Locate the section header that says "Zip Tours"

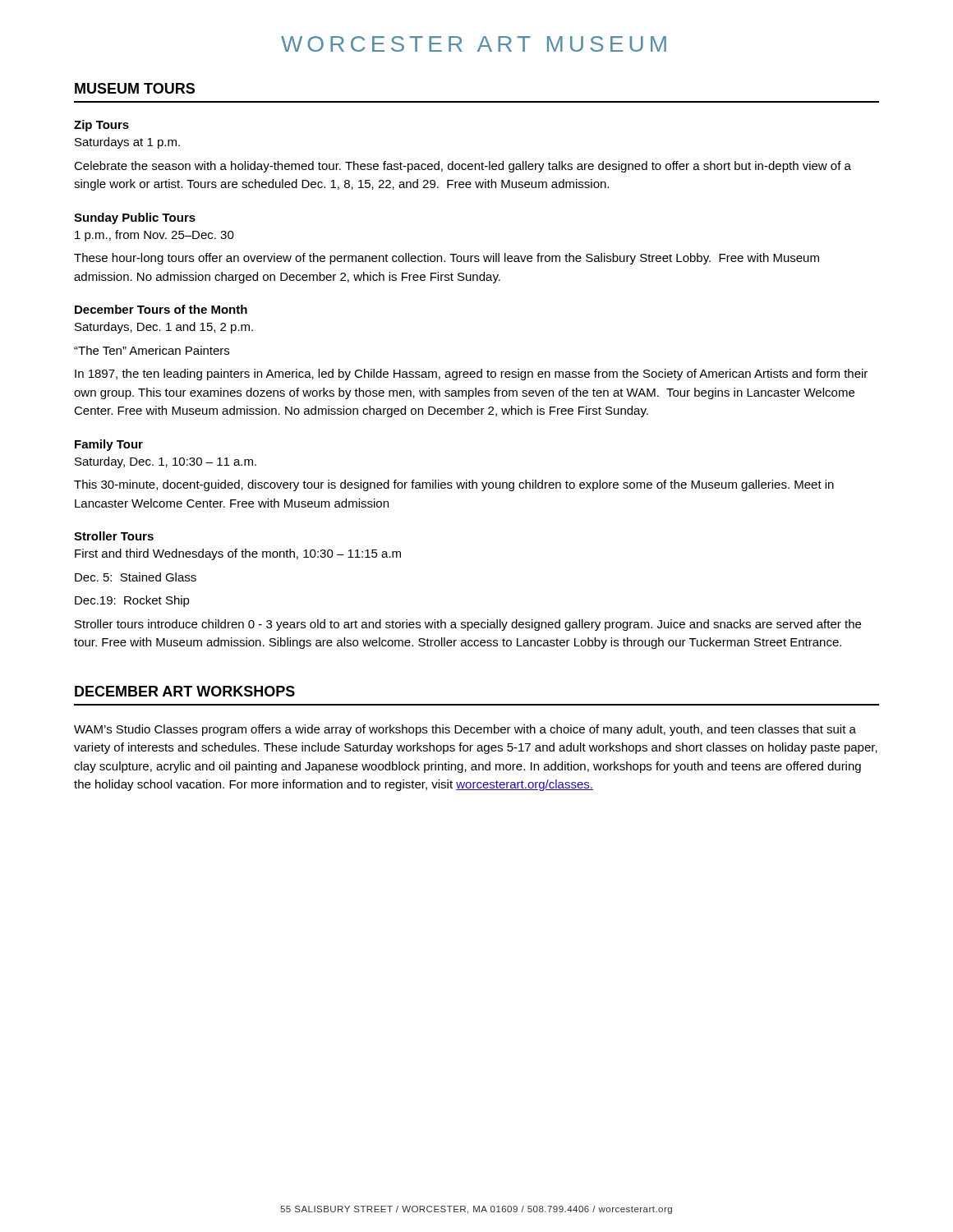102,124
